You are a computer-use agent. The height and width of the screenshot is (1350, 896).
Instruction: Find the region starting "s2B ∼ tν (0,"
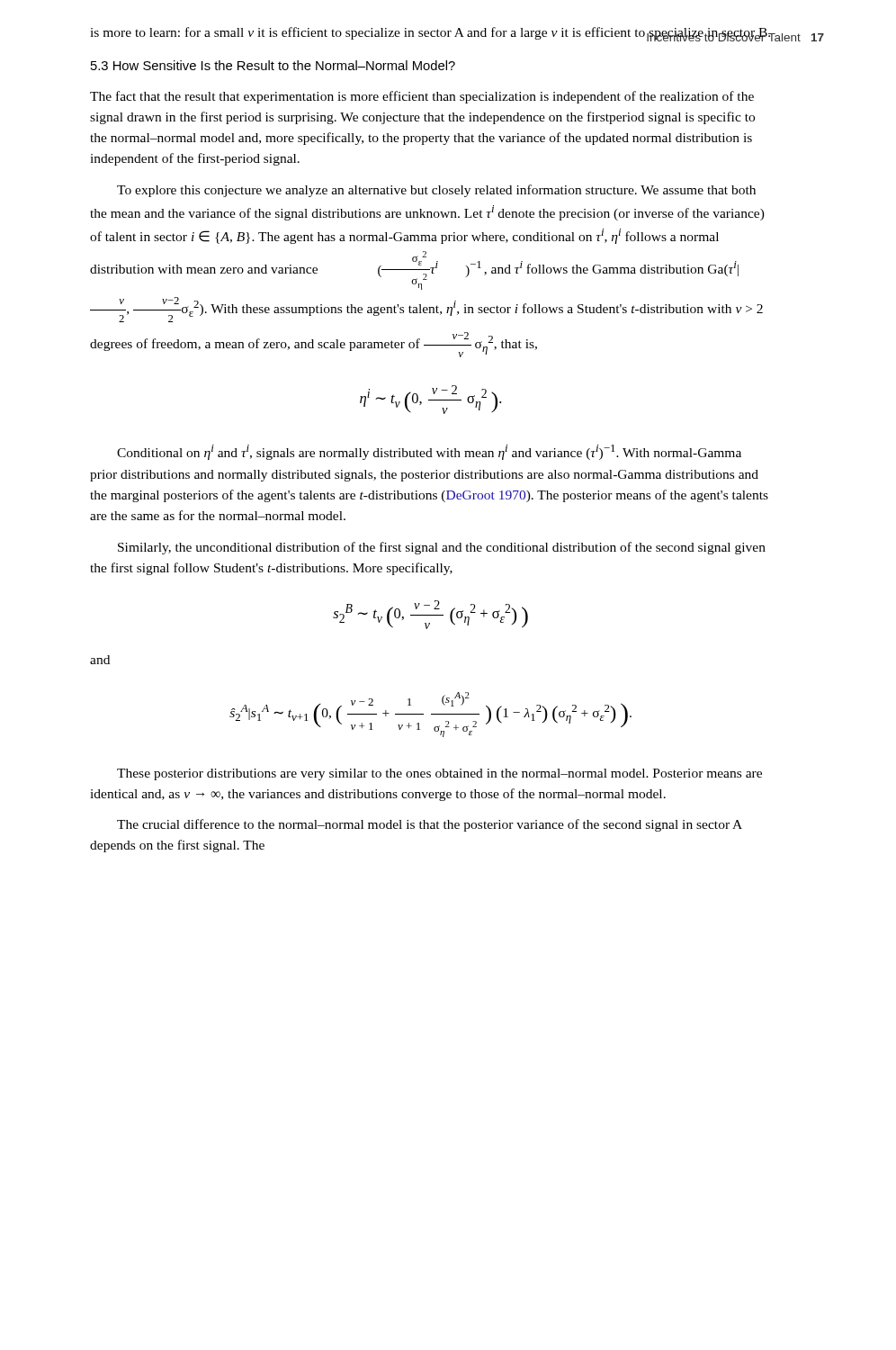[431, 615]
